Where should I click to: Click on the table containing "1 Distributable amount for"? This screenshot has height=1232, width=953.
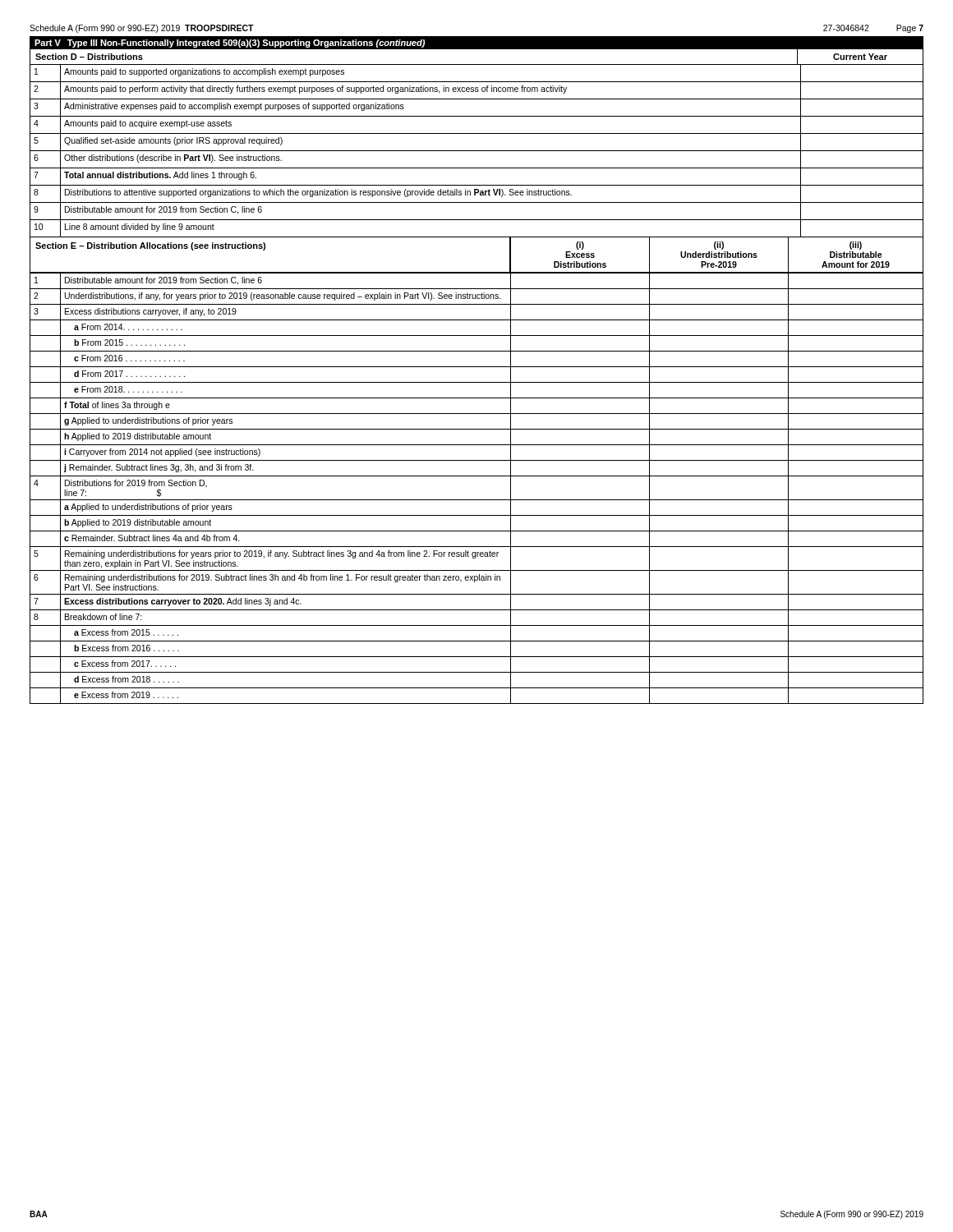tap(476, 489)
